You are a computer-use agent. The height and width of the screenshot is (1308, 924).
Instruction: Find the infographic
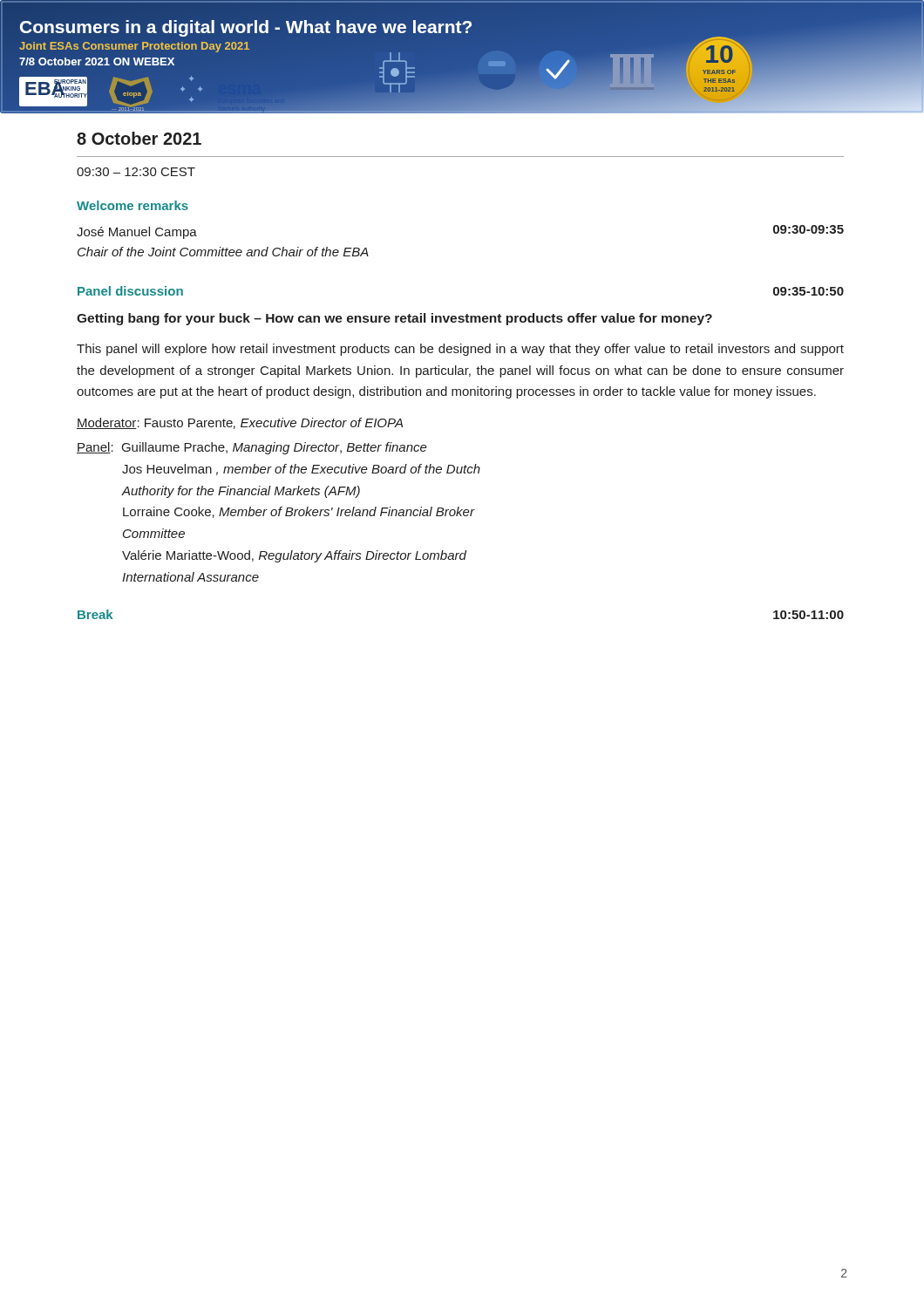462,57
